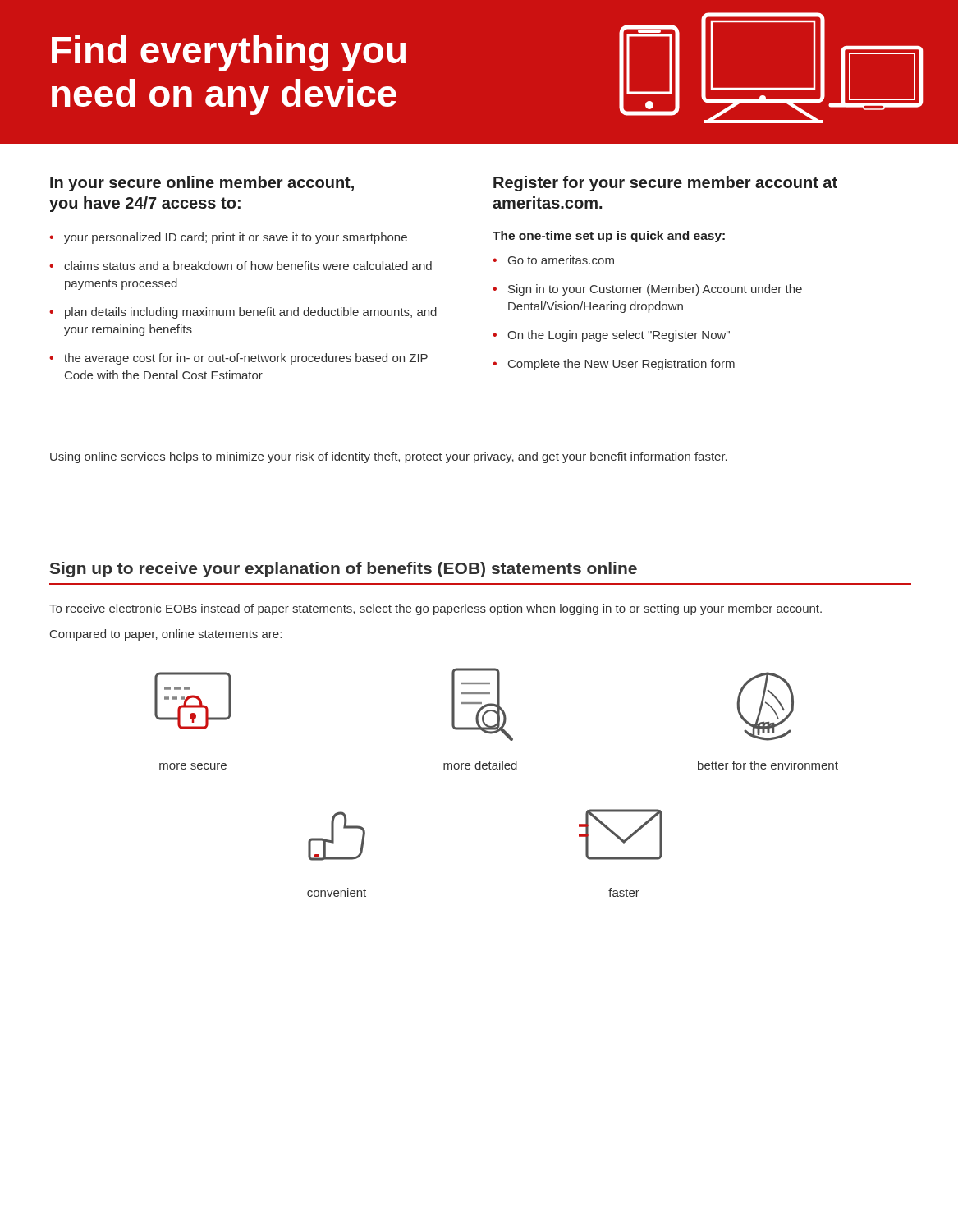
Task: Select the element starting "Using online services helps to"
Action: click(x=389, y=456)
